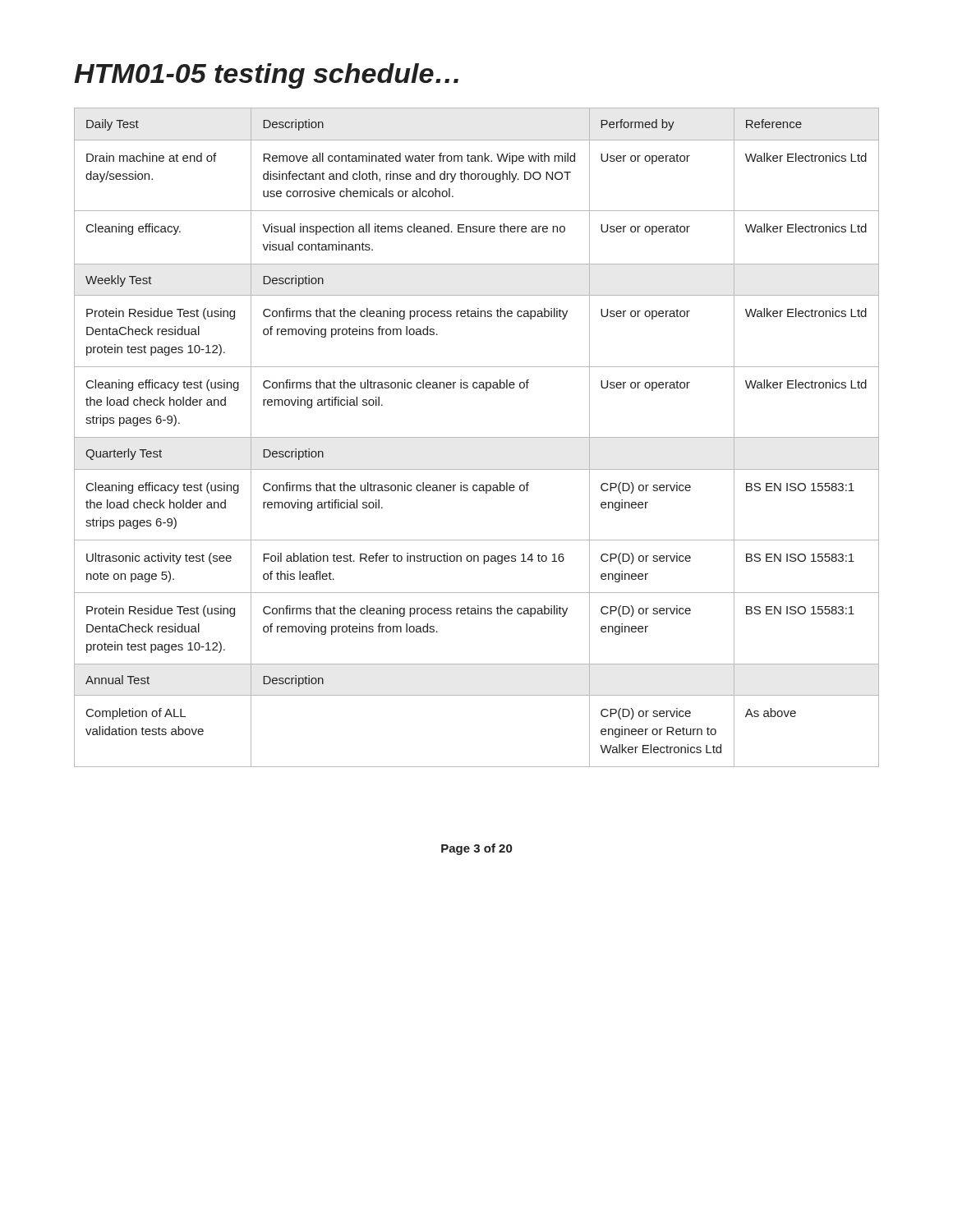Locate the title
Screen dimensions: 1232x953
pyautogui.click(x=268, y=73)
